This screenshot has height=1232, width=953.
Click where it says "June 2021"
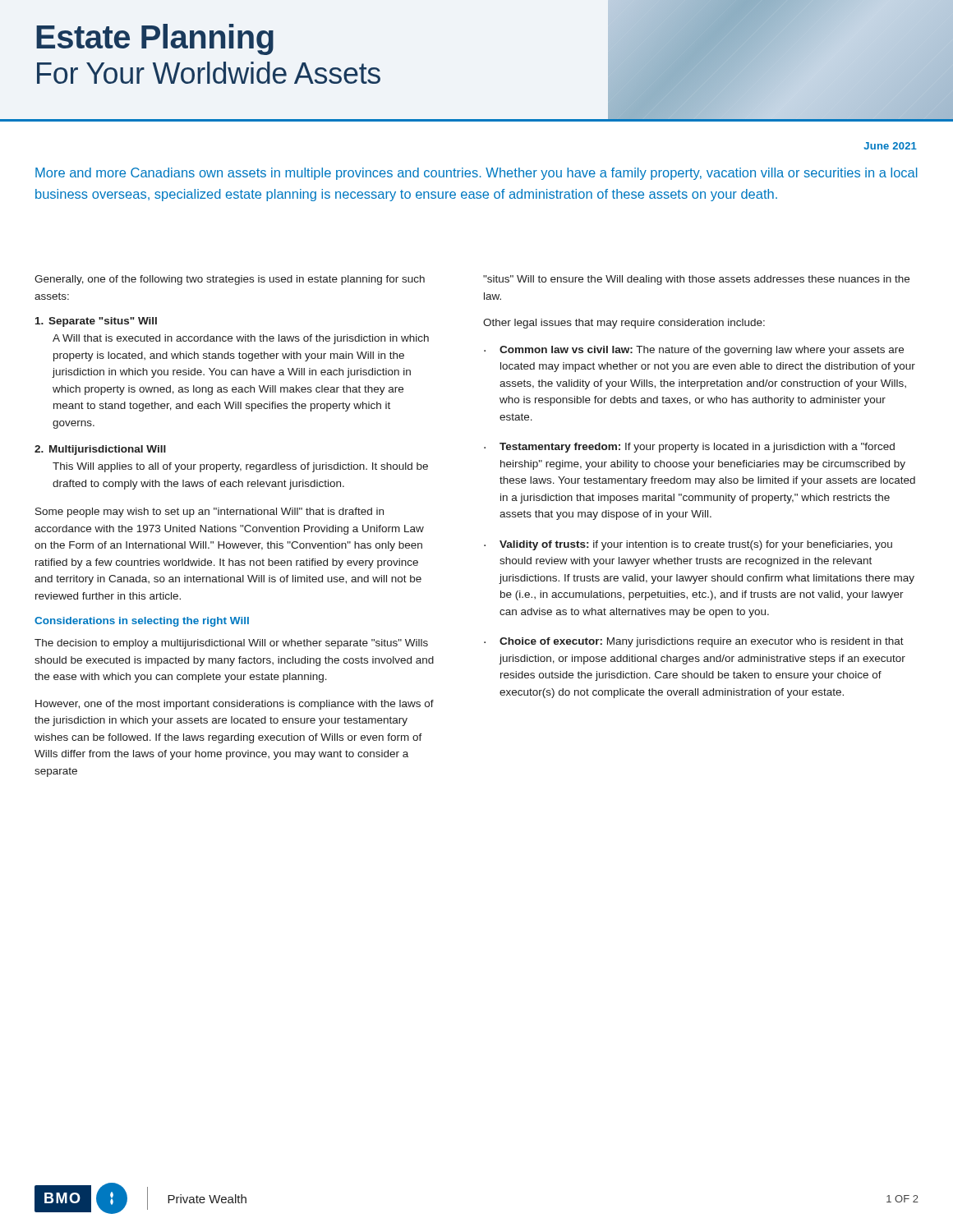click(x=890, y=146)
